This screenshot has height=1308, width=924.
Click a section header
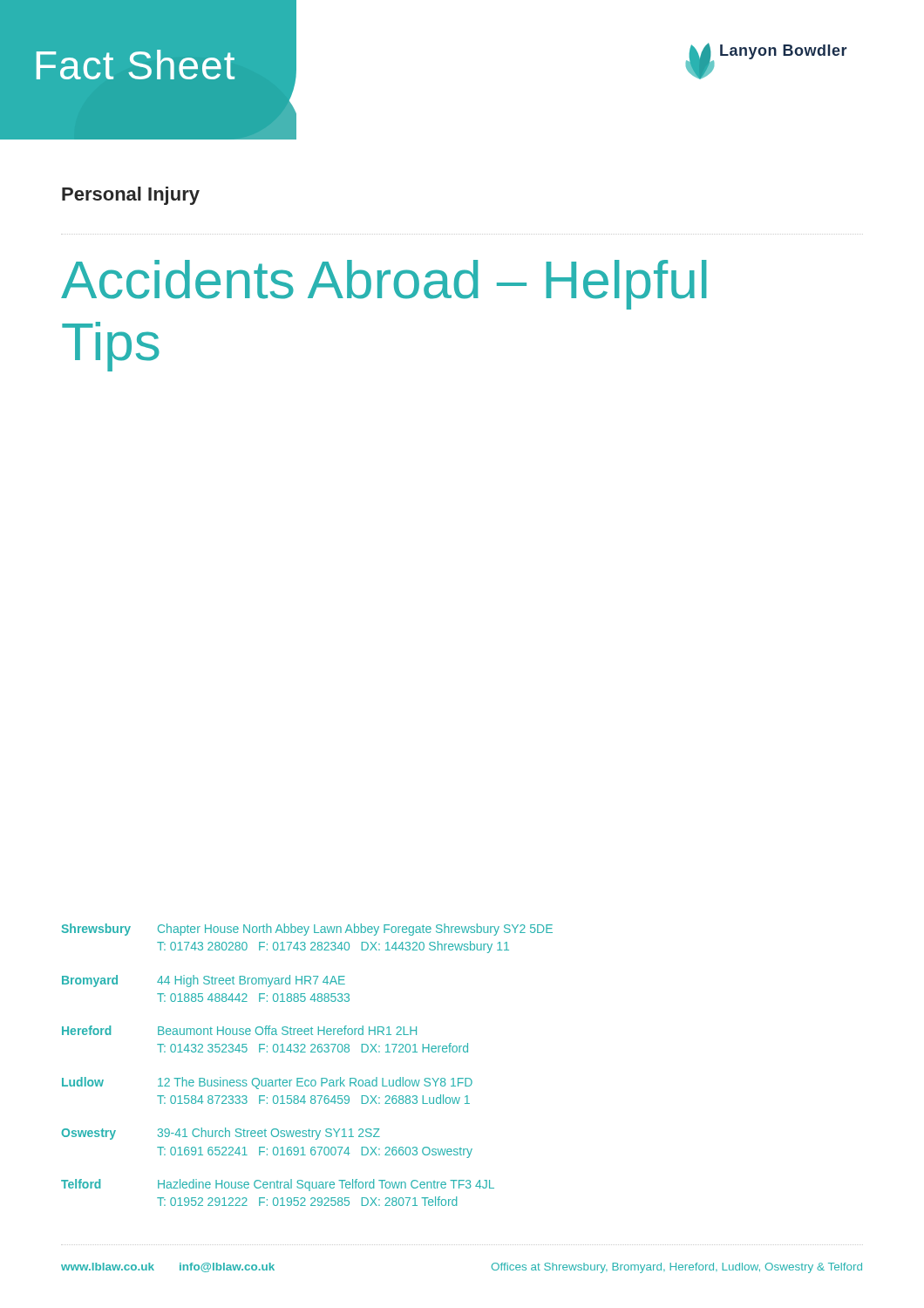[130, 194]
